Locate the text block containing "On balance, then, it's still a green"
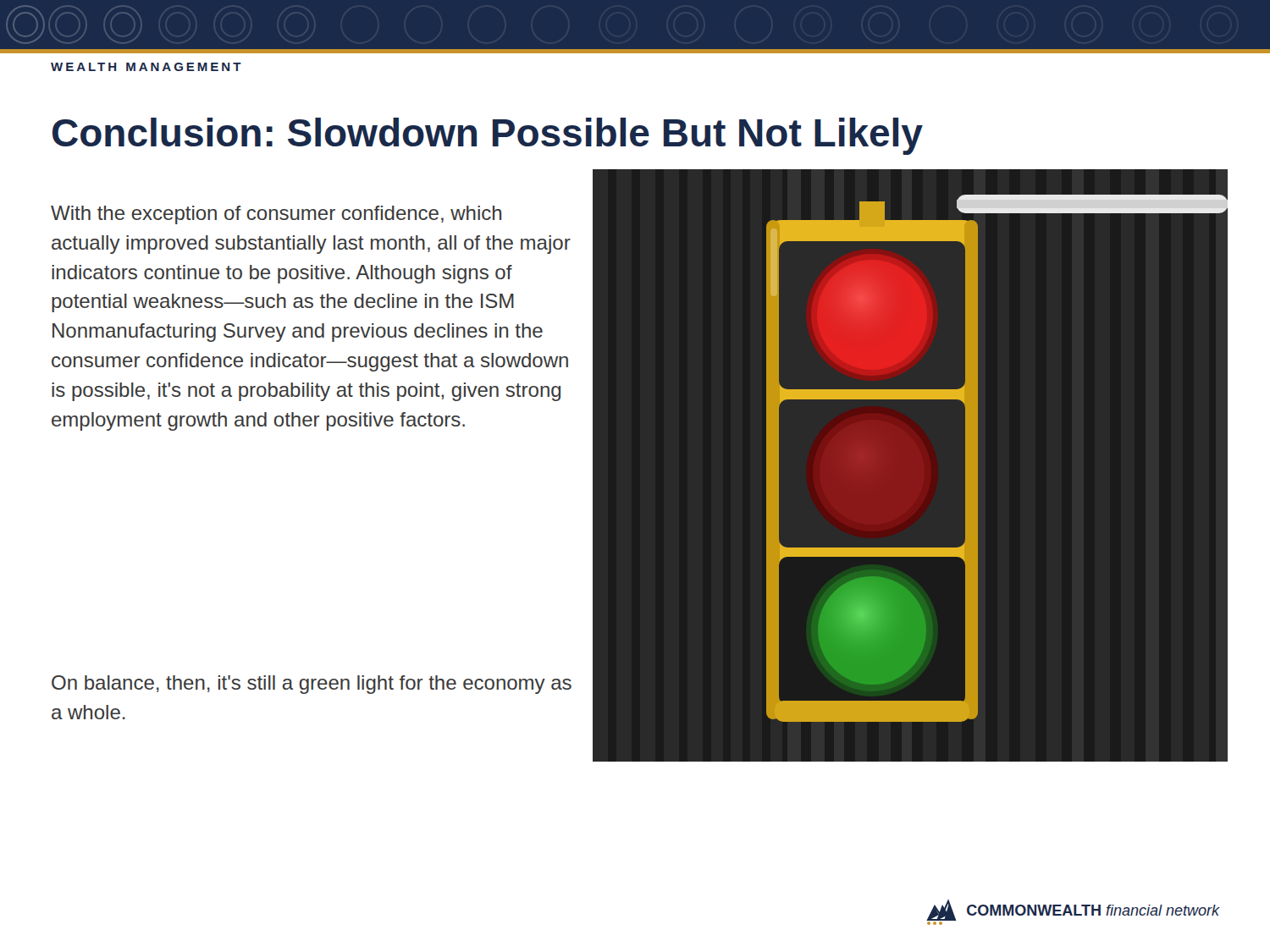Viewport: 1270px width, 952px height. pyautogui.click(x=311, y=697)
